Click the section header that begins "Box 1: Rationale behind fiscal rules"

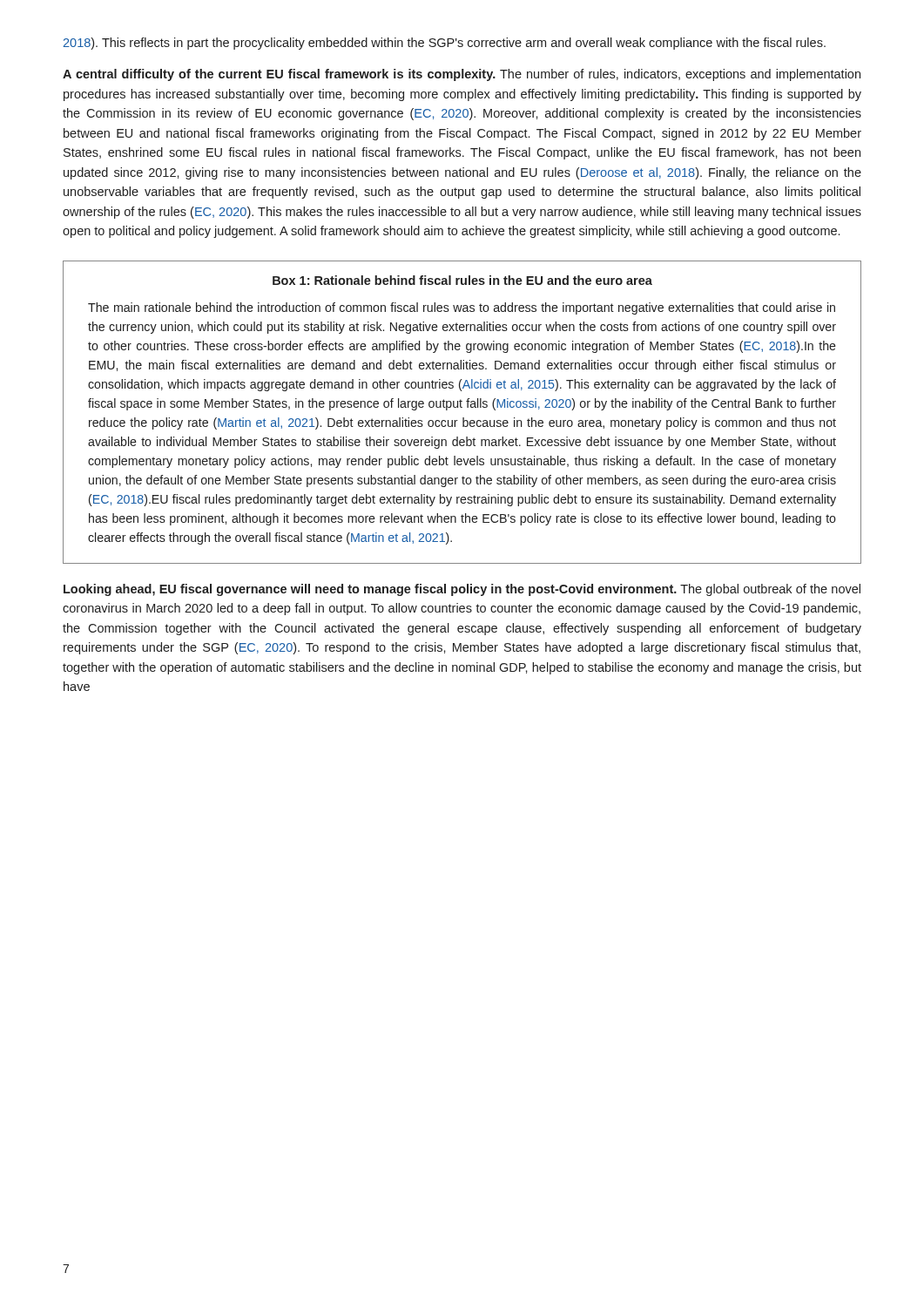coord(462,280)
